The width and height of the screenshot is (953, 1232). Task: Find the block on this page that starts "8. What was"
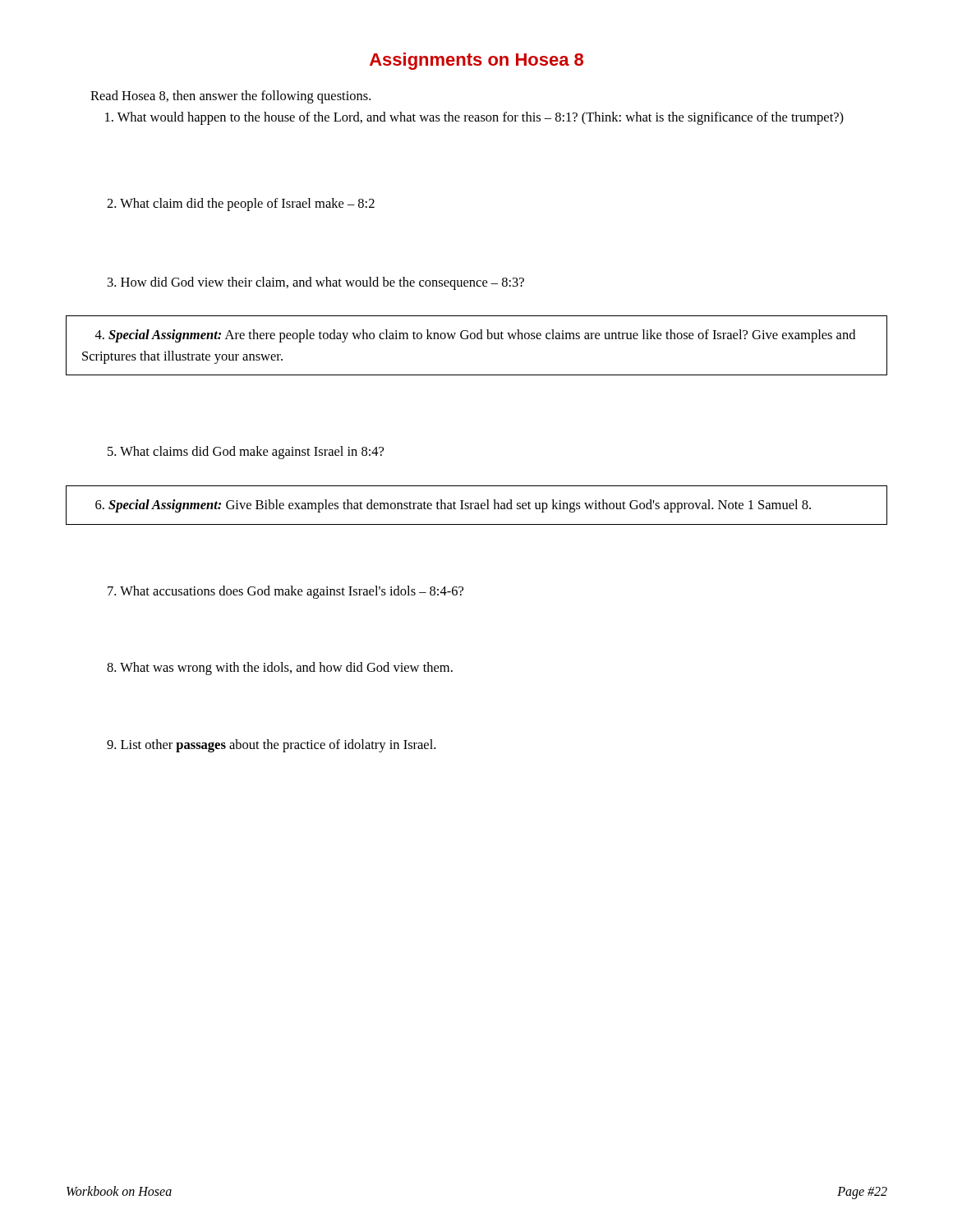point(280,667)
